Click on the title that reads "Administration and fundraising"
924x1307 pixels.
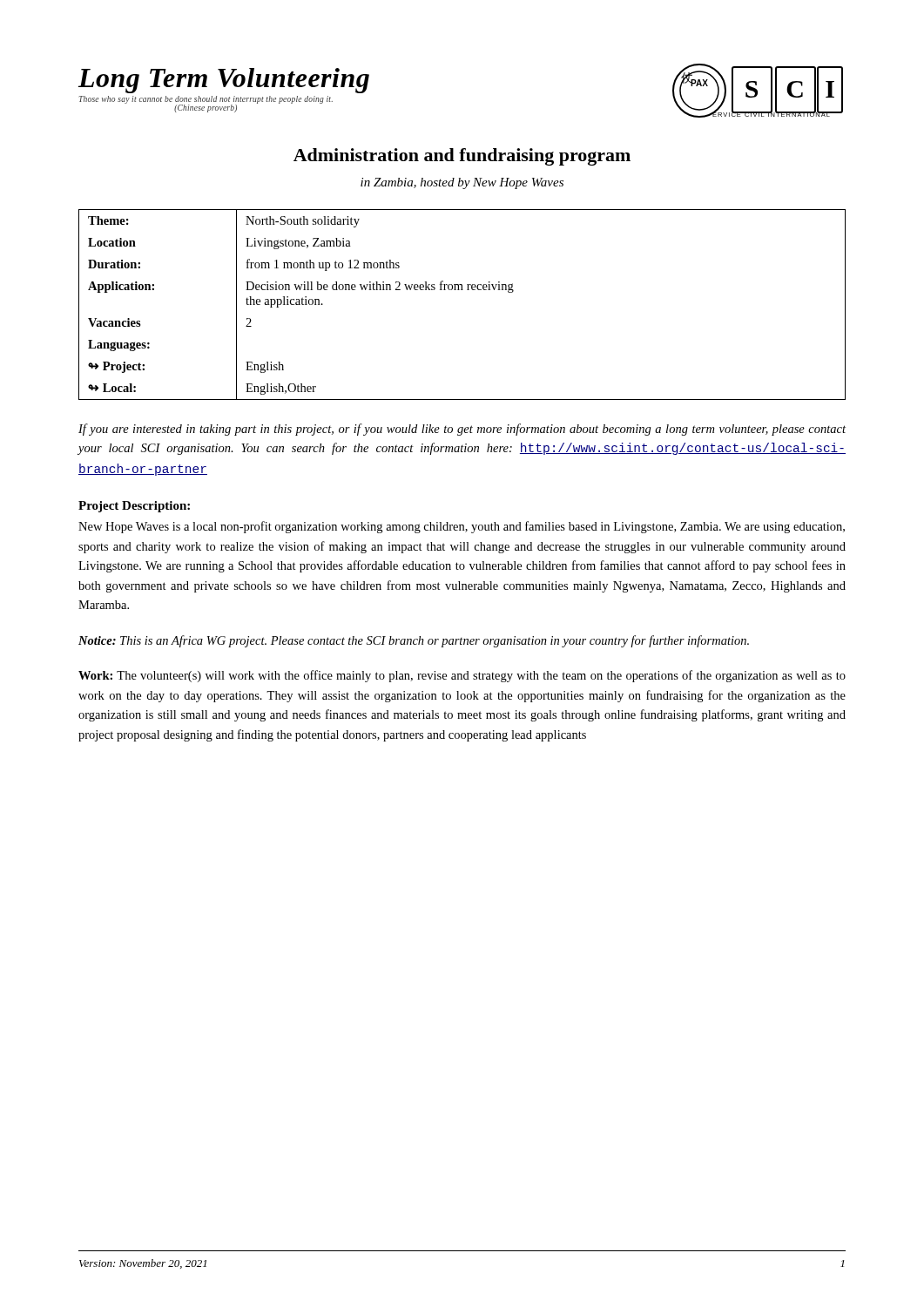click(x=462, y=155)
